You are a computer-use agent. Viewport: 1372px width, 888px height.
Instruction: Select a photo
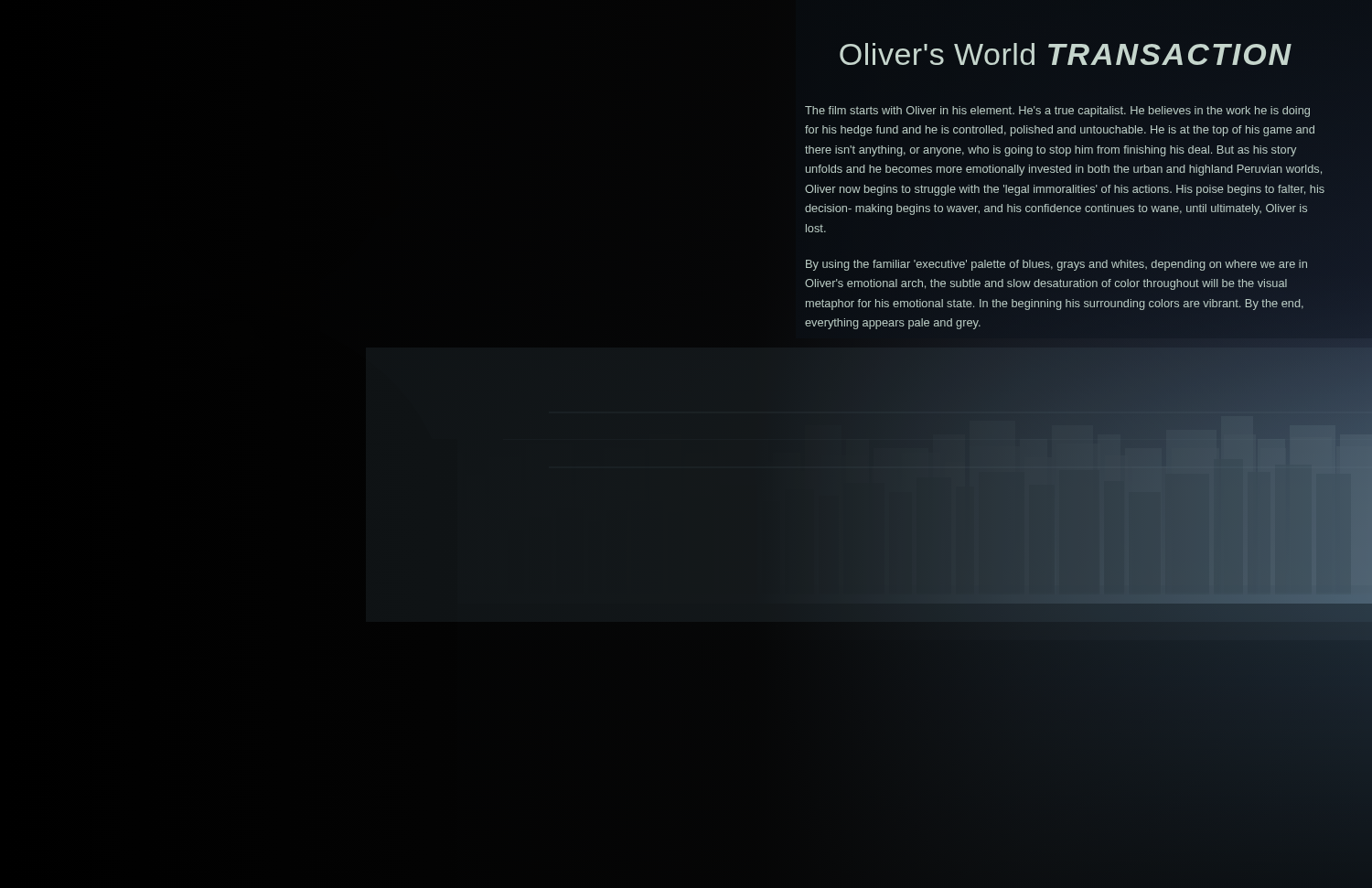(686, 444)
